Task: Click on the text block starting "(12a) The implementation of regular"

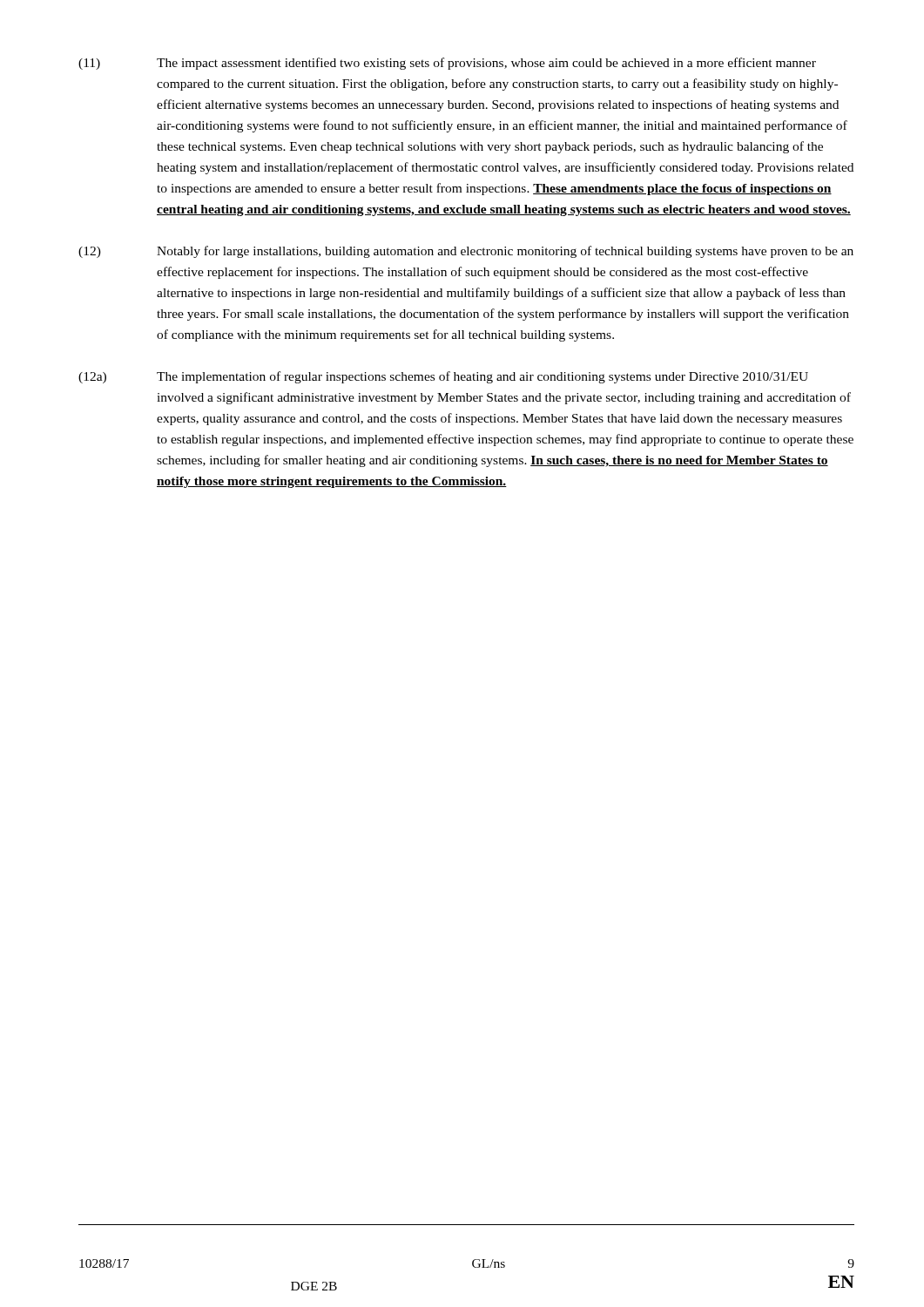Action: click(x=466, y=429)
